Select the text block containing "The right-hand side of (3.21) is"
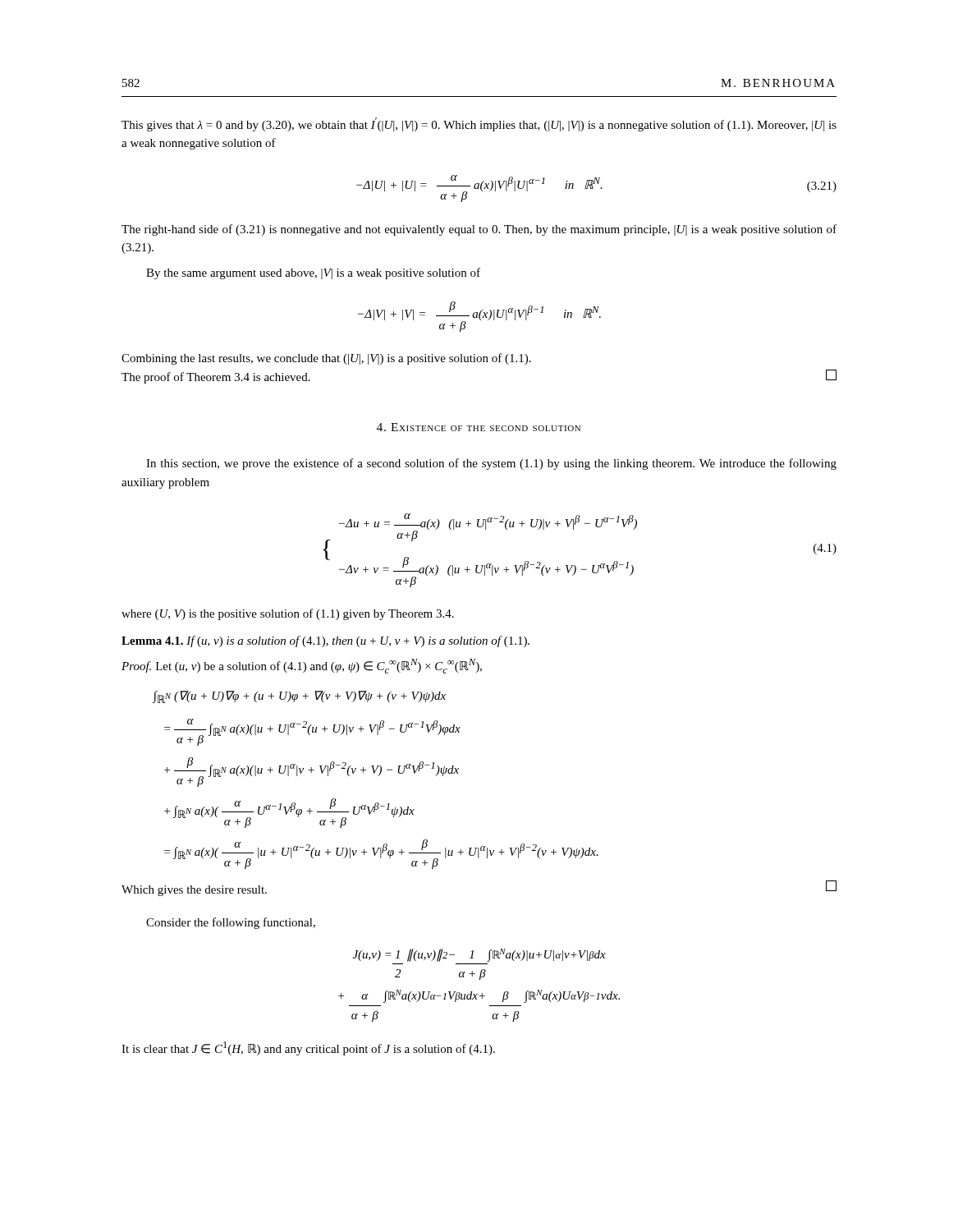This screenshot has width=958, height=1232. click(x=479, y=230)
